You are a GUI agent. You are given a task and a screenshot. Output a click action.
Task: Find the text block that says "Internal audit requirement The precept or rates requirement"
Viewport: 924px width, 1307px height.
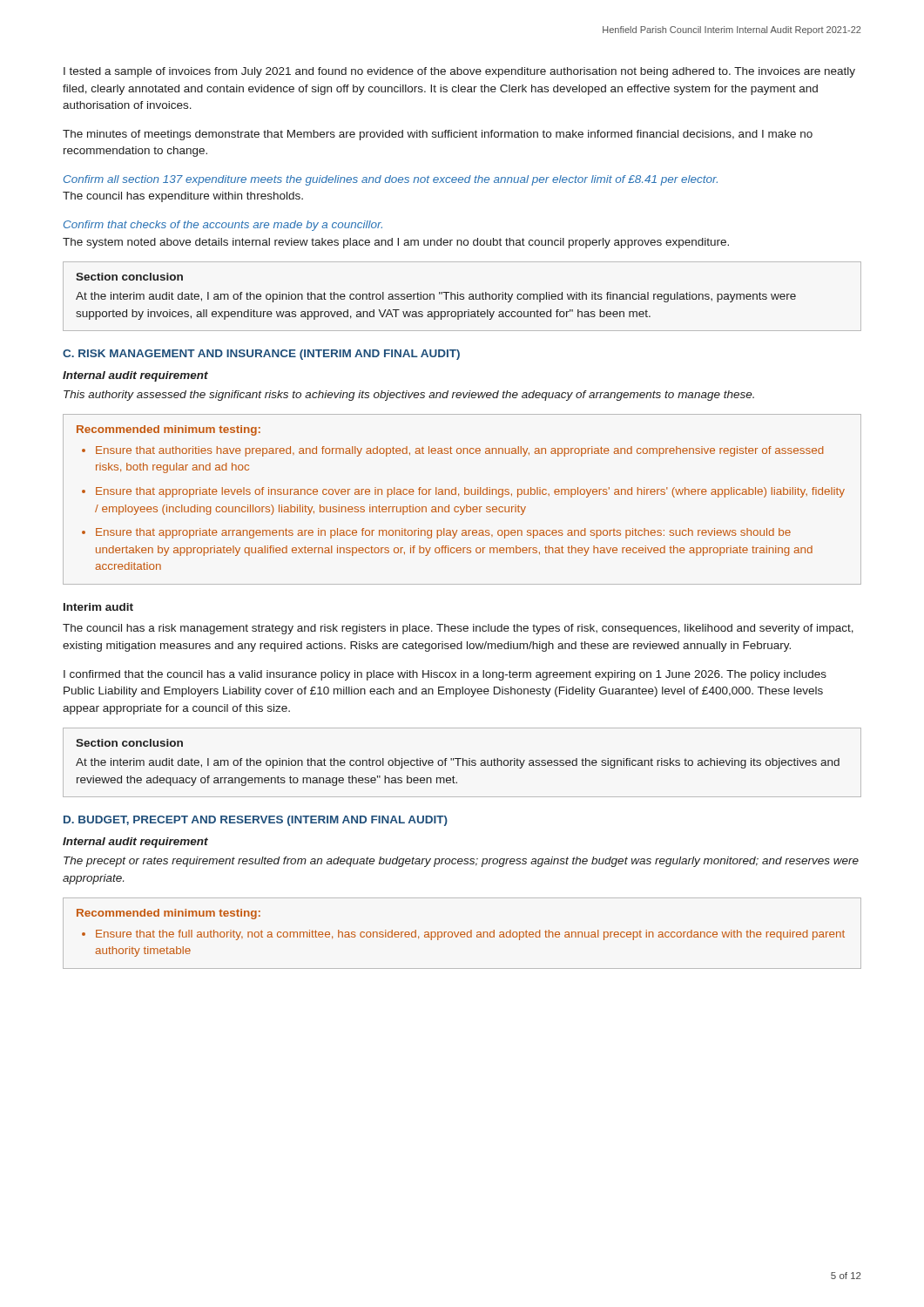point(462,860)
